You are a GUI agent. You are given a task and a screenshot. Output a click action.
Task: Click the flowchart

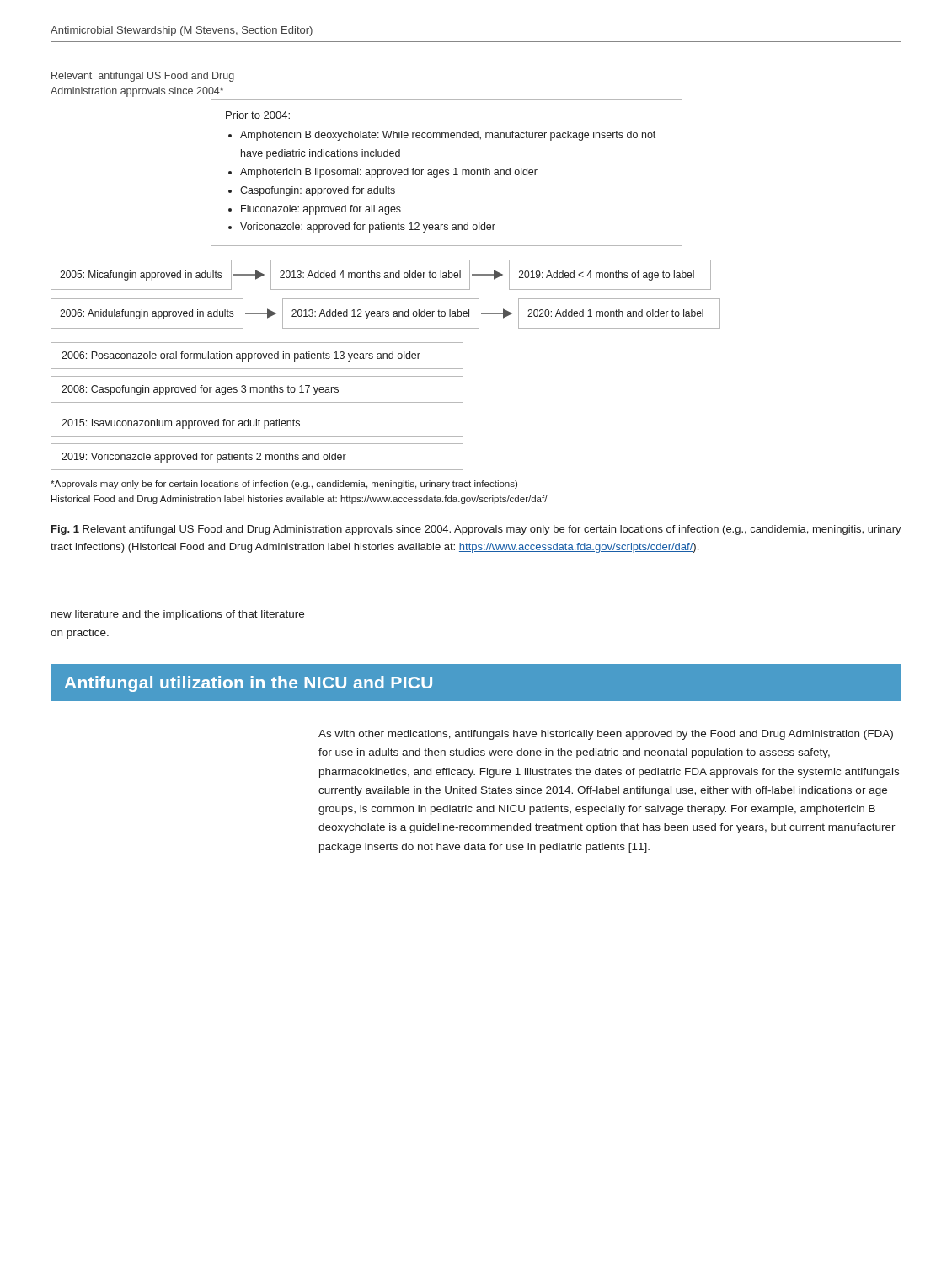coord(476,285)
